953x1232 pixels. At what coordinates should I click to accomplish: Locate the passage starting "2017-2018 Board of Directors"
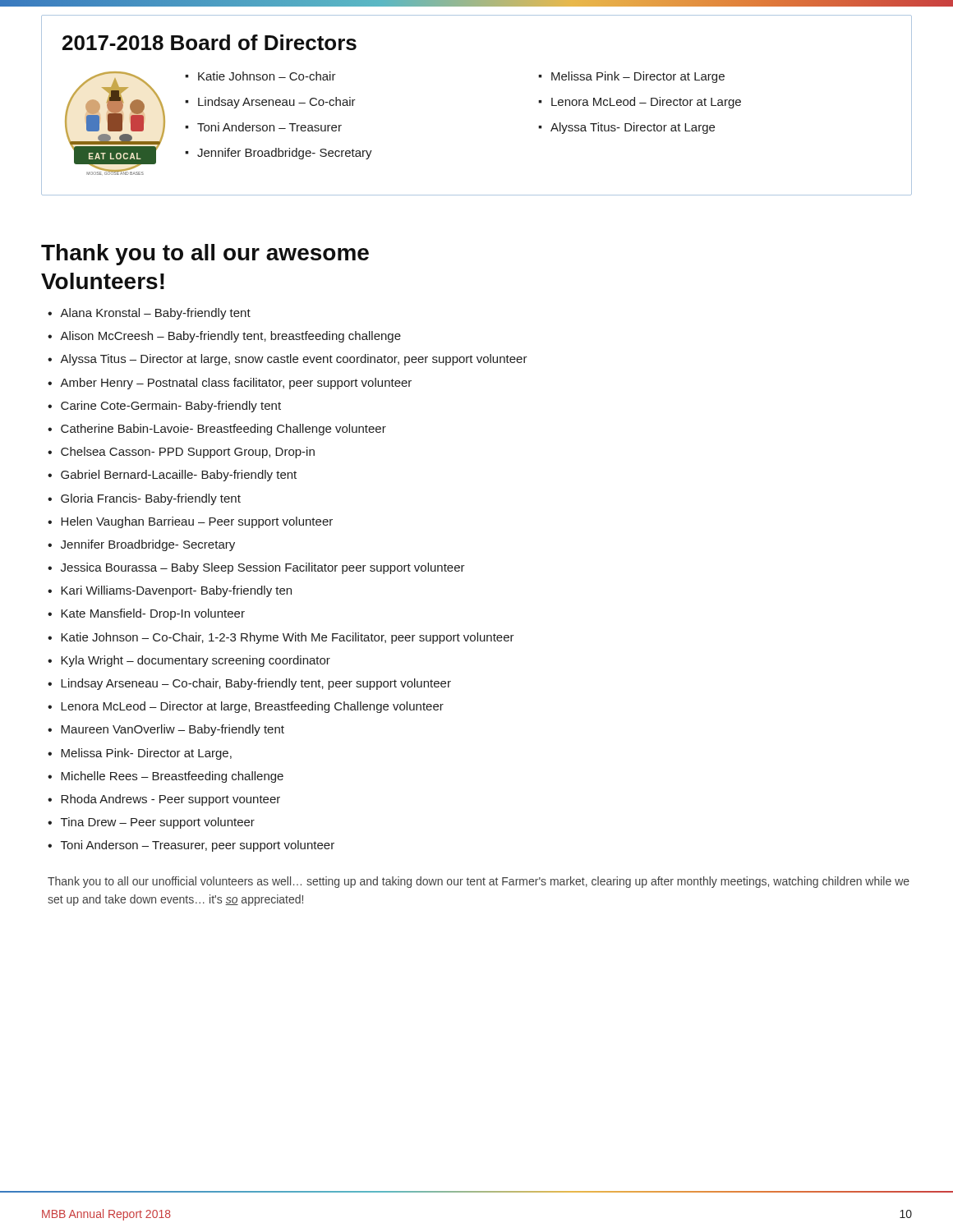pyautogui.click(x=209, y=43)
